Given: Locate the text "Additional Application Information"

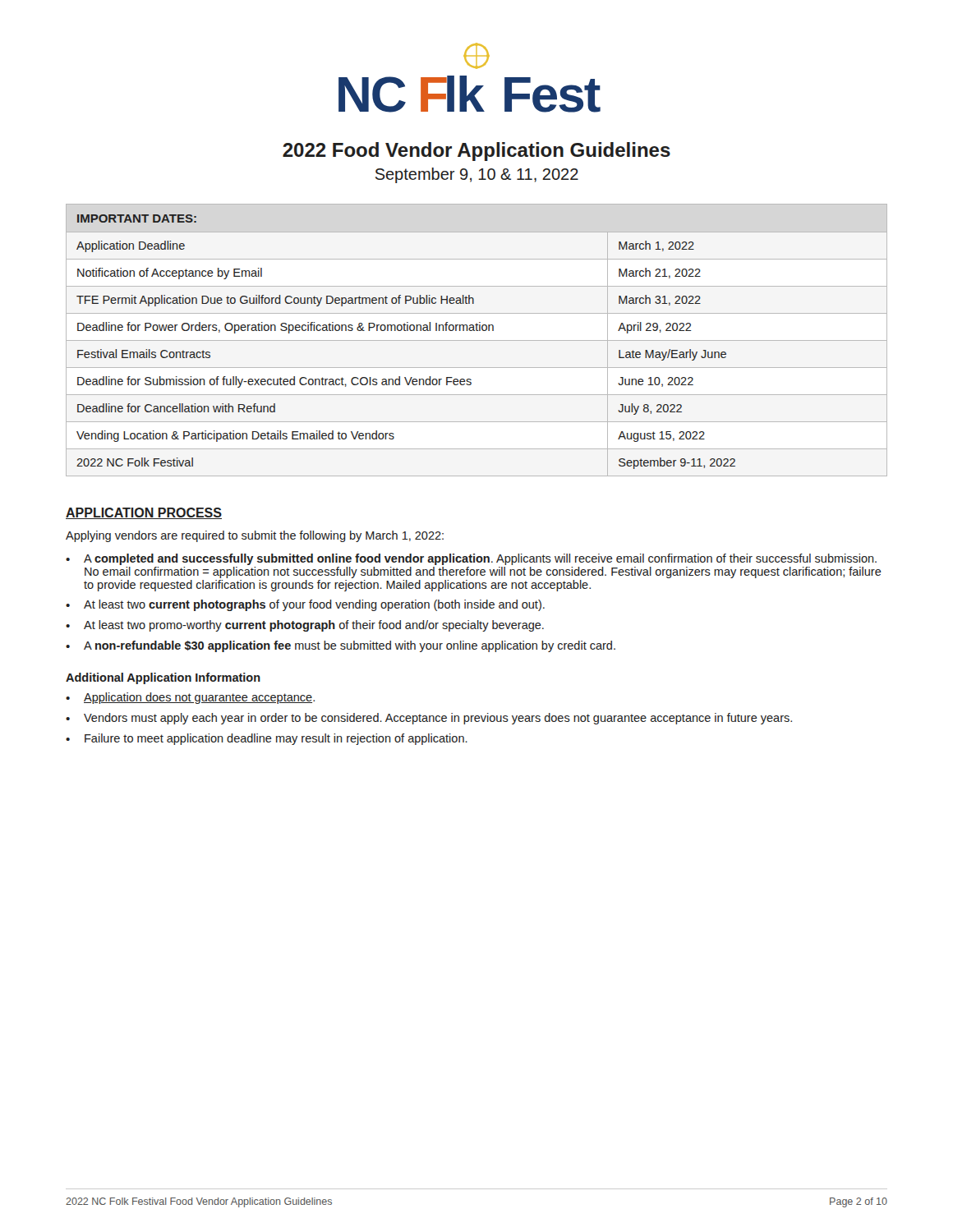Looking at the screenshot, I should click(x=163, y=678).
